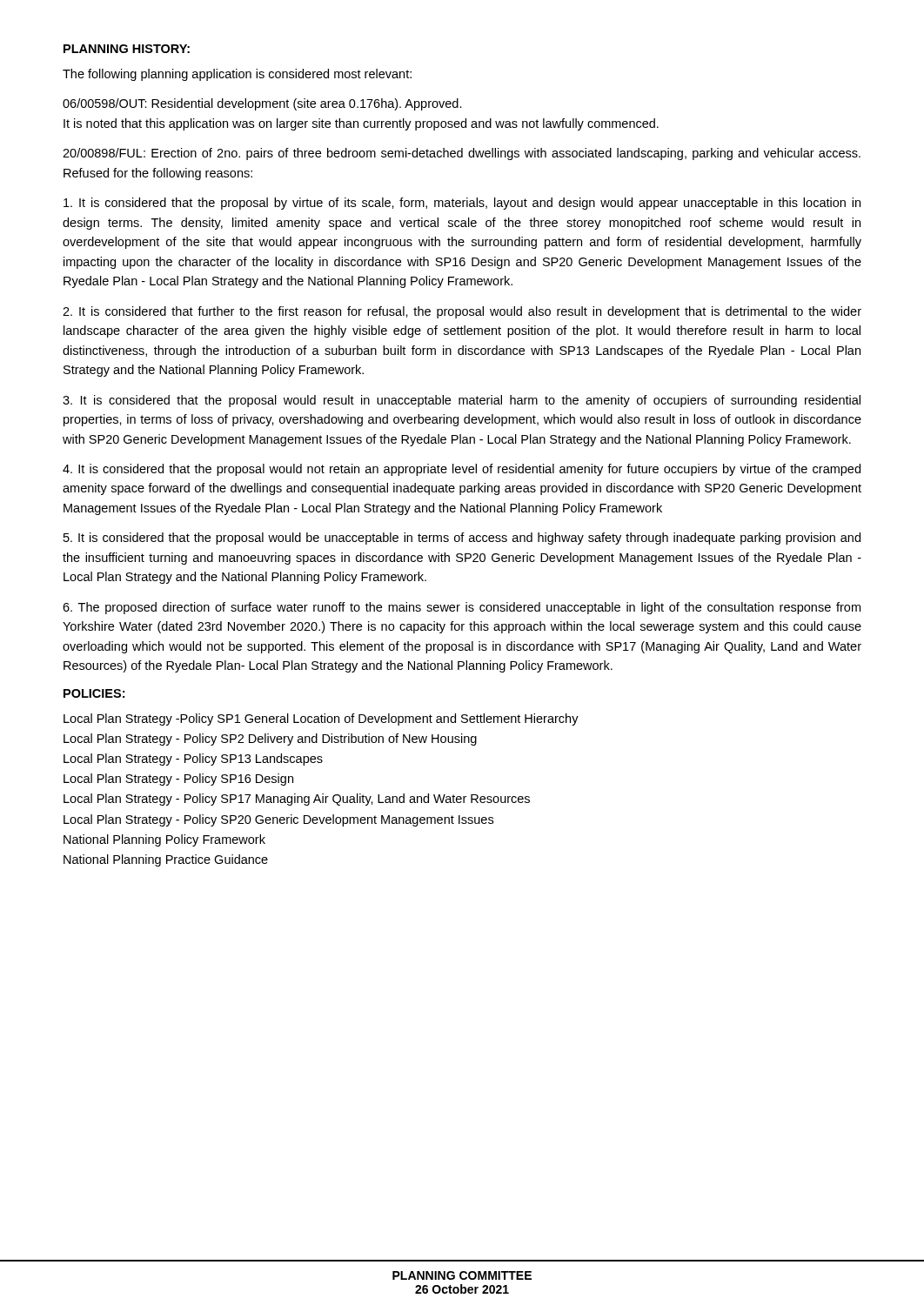Screen dimensions: 1305x924
Task: Locate the text block starting "20/00898/FUL: Erection of 2no. pairs of"
Action: tap(462, 163)
